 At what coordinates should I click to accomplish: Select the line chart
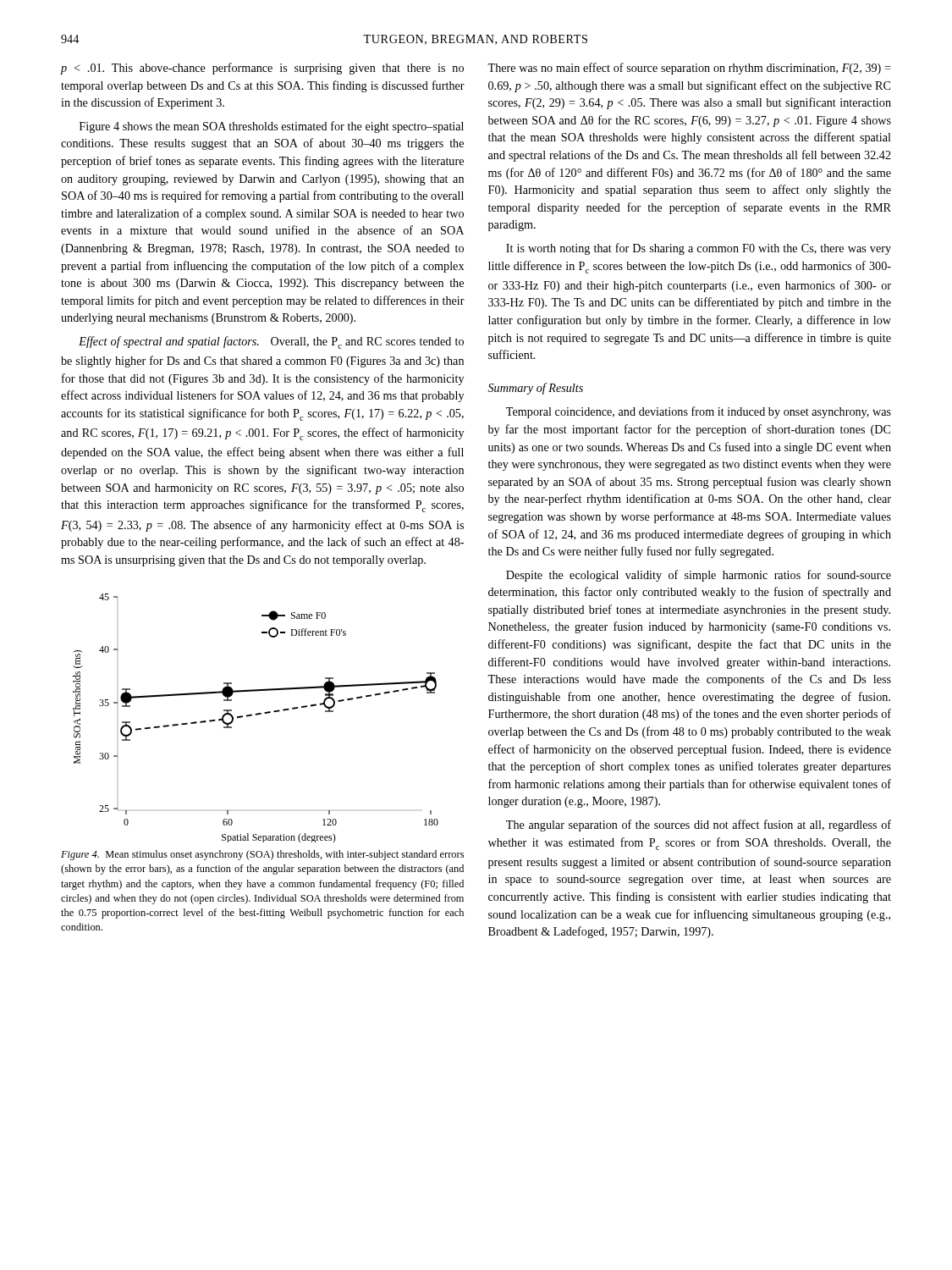click(x=263, y=711)
